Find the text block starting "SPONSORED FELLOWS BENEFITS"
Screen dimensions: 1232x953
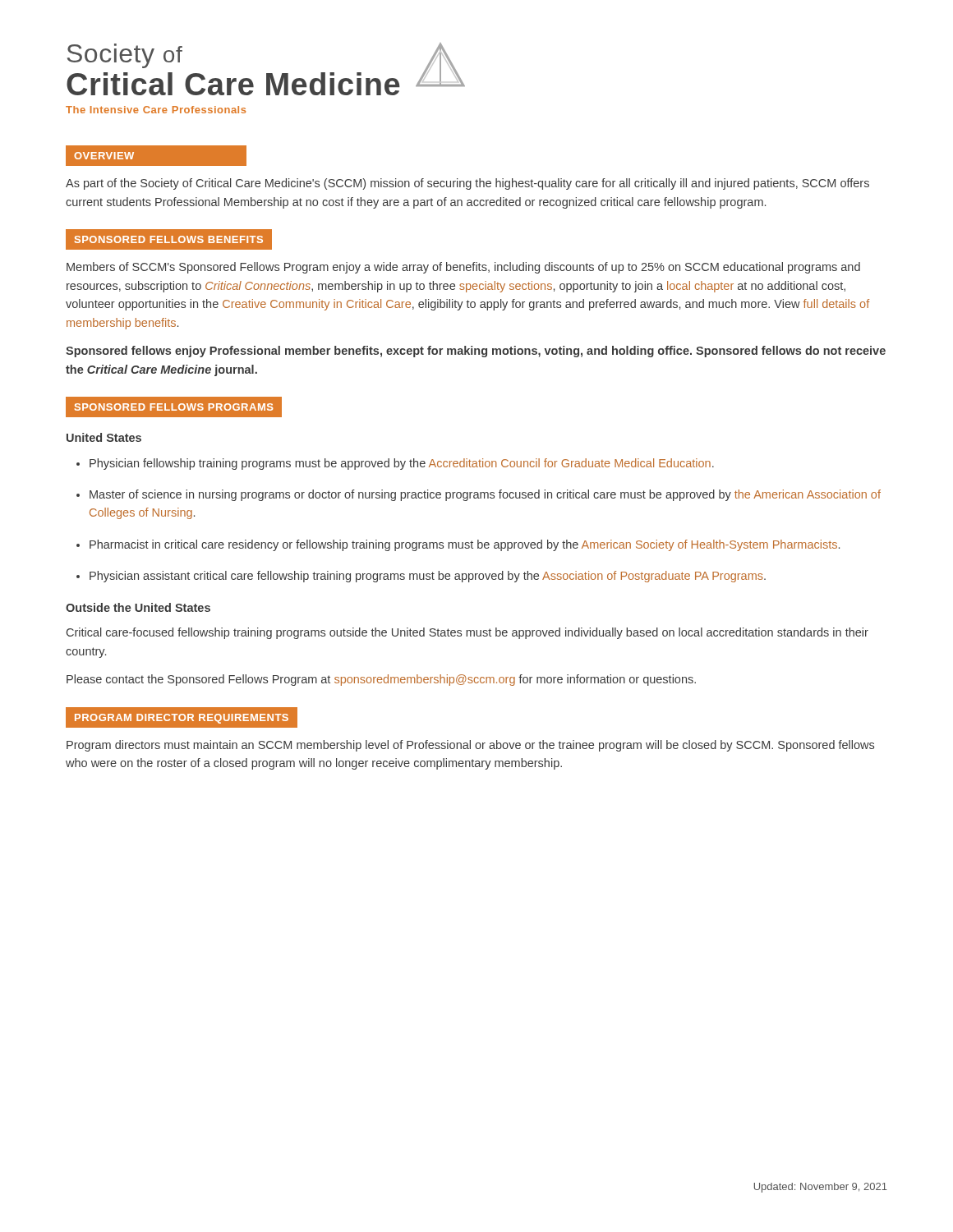[x=169, y=240]
